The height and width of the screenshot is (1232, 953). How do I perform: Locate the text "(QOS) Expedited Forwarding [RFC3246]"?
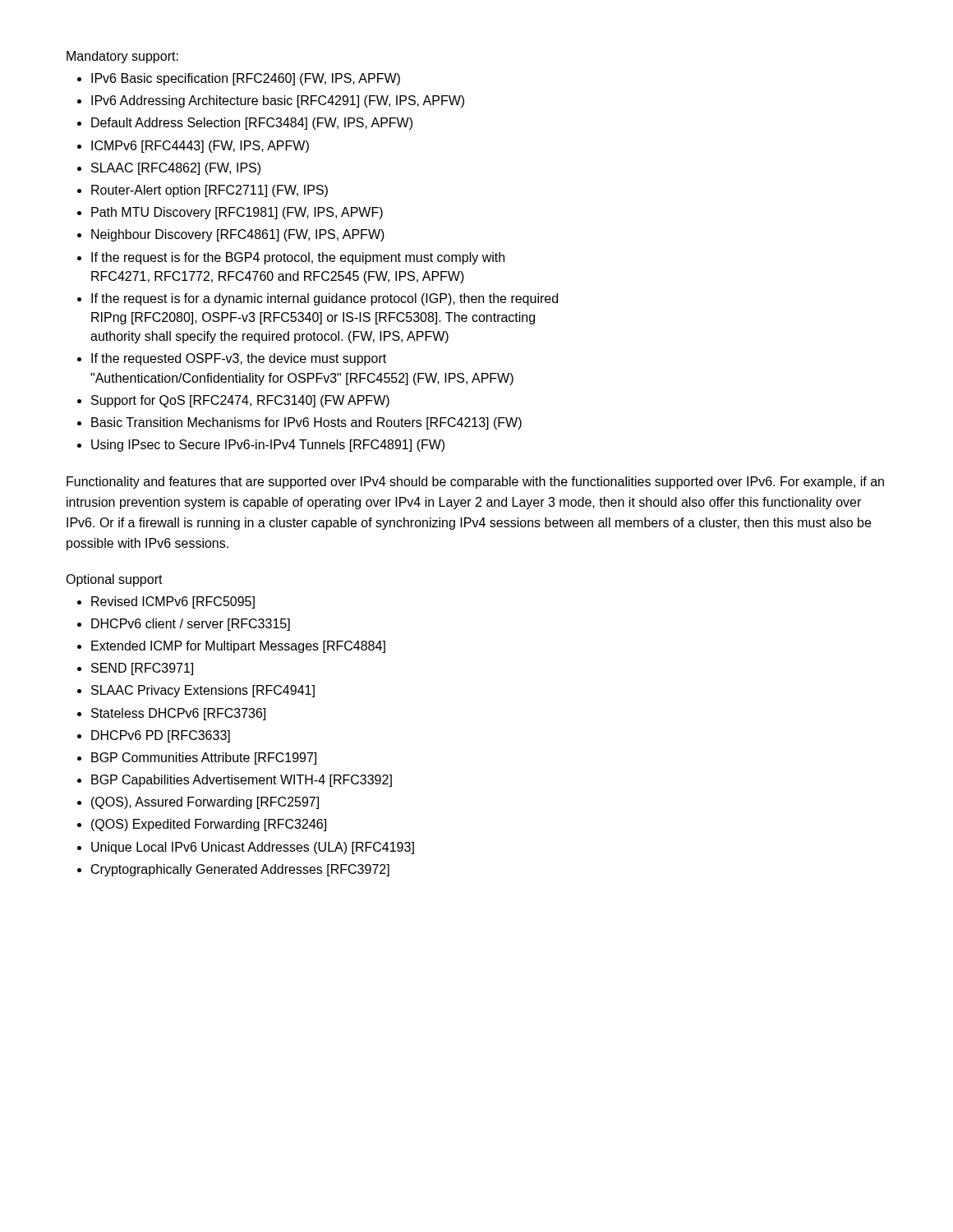point(209,825)
